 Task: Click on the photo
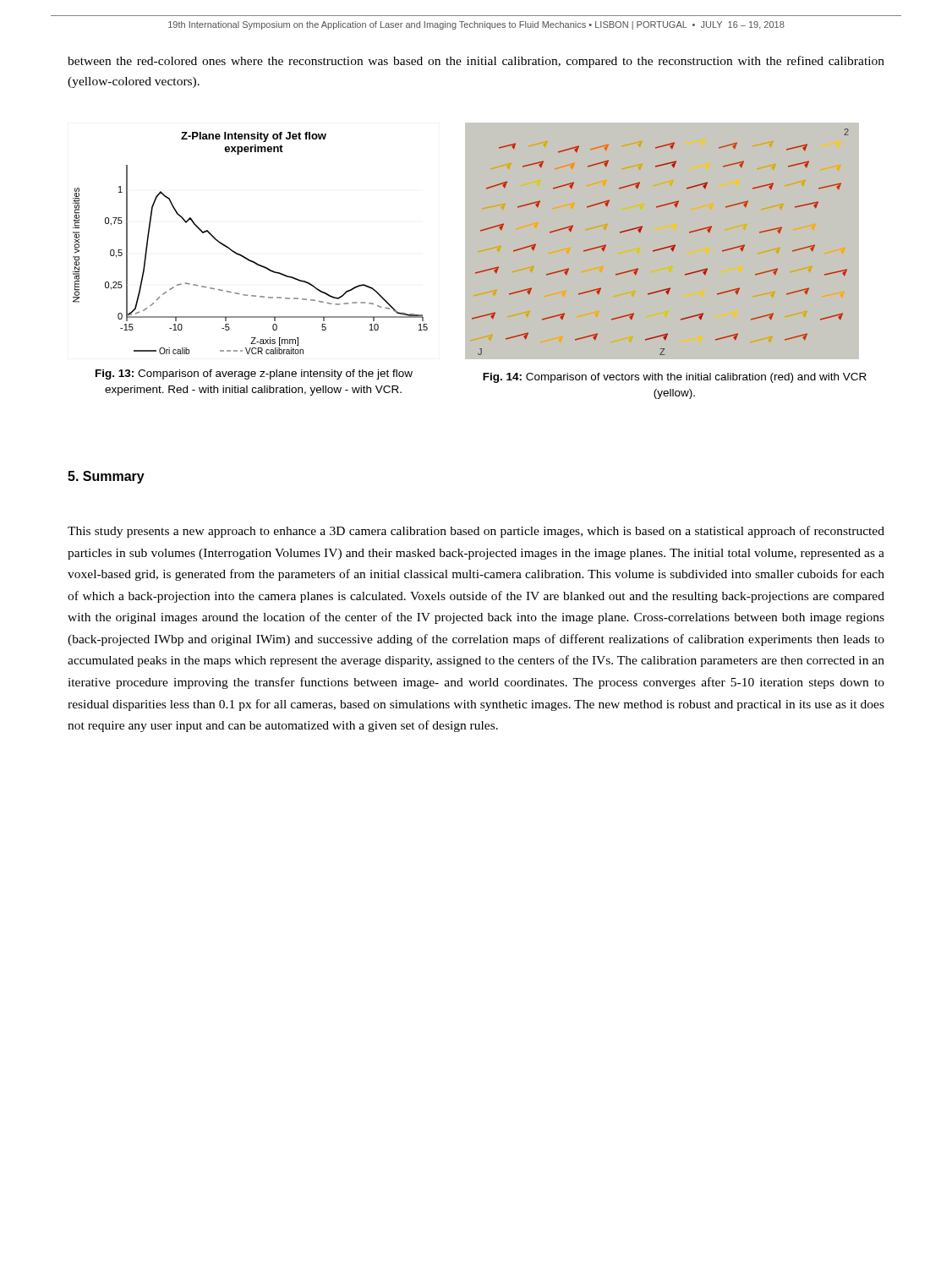[x=675, y=243]
